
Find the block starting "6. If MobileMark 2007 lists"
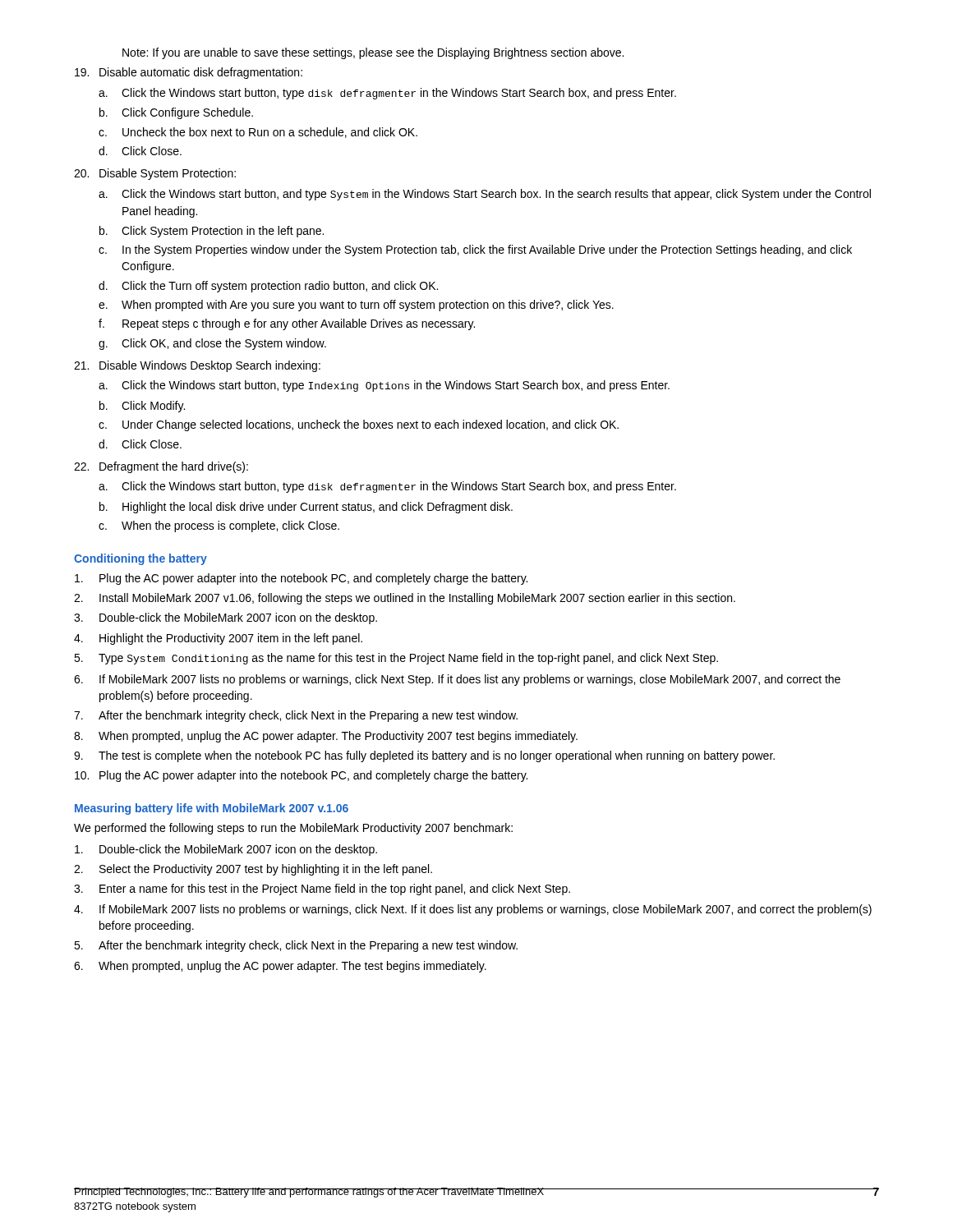click(x=476, y=687)
